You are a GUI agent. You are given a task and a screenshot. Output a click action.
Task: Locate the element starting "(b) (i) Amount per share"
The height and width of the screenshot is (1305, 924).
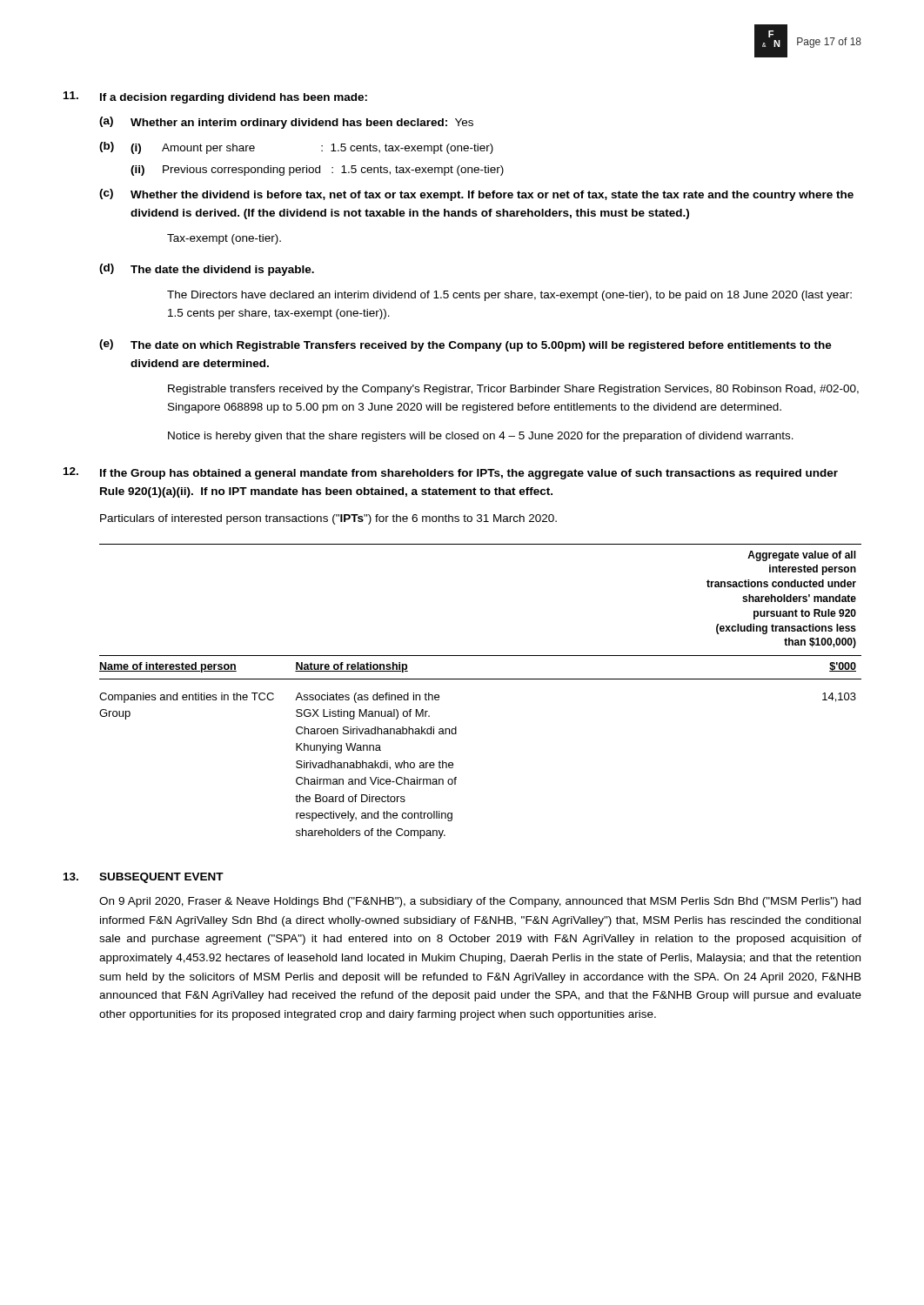coord(480,159)
